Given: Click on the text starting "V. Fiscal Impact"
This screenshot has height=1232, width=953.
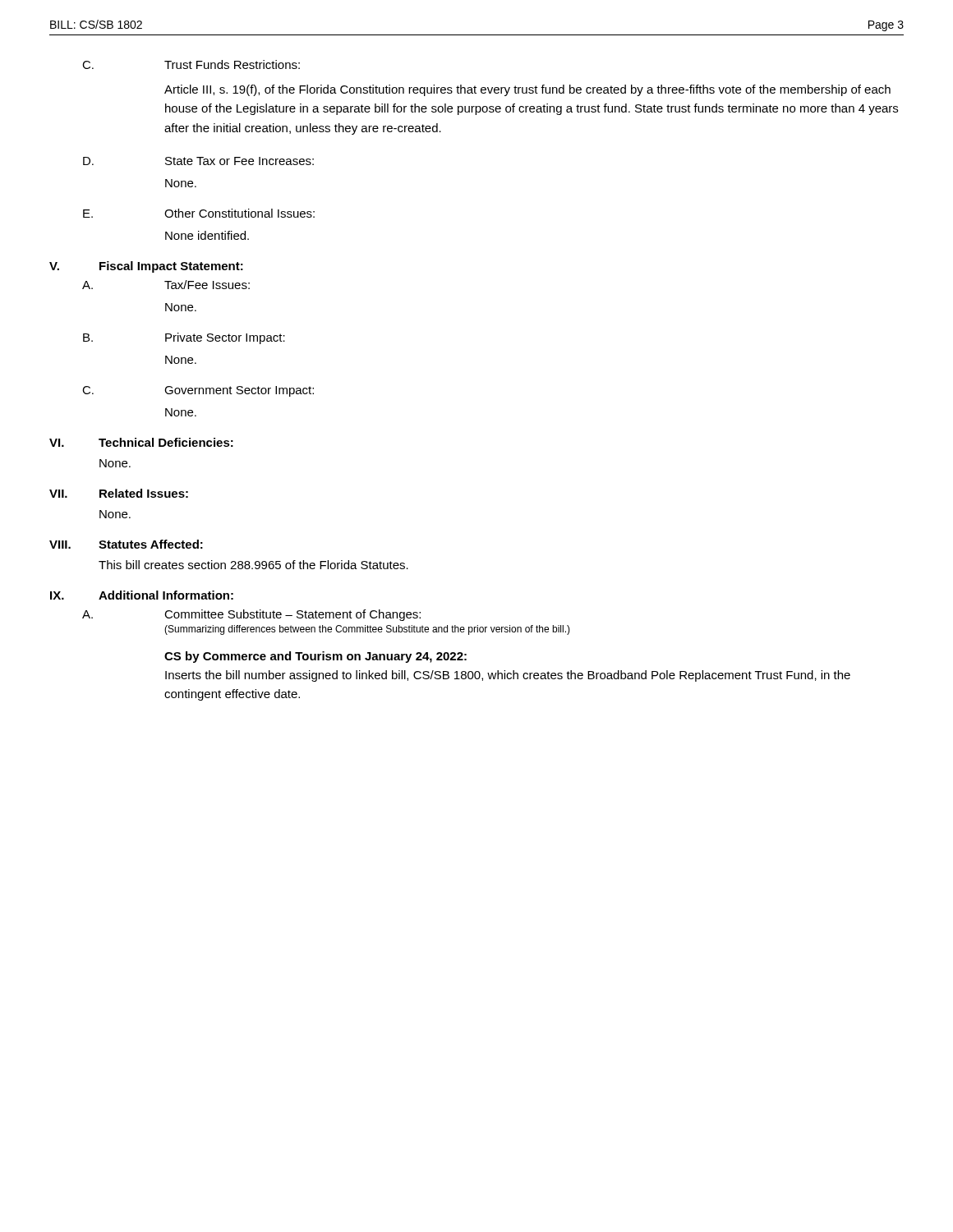Looking at the screenshot, I should 147,265.
